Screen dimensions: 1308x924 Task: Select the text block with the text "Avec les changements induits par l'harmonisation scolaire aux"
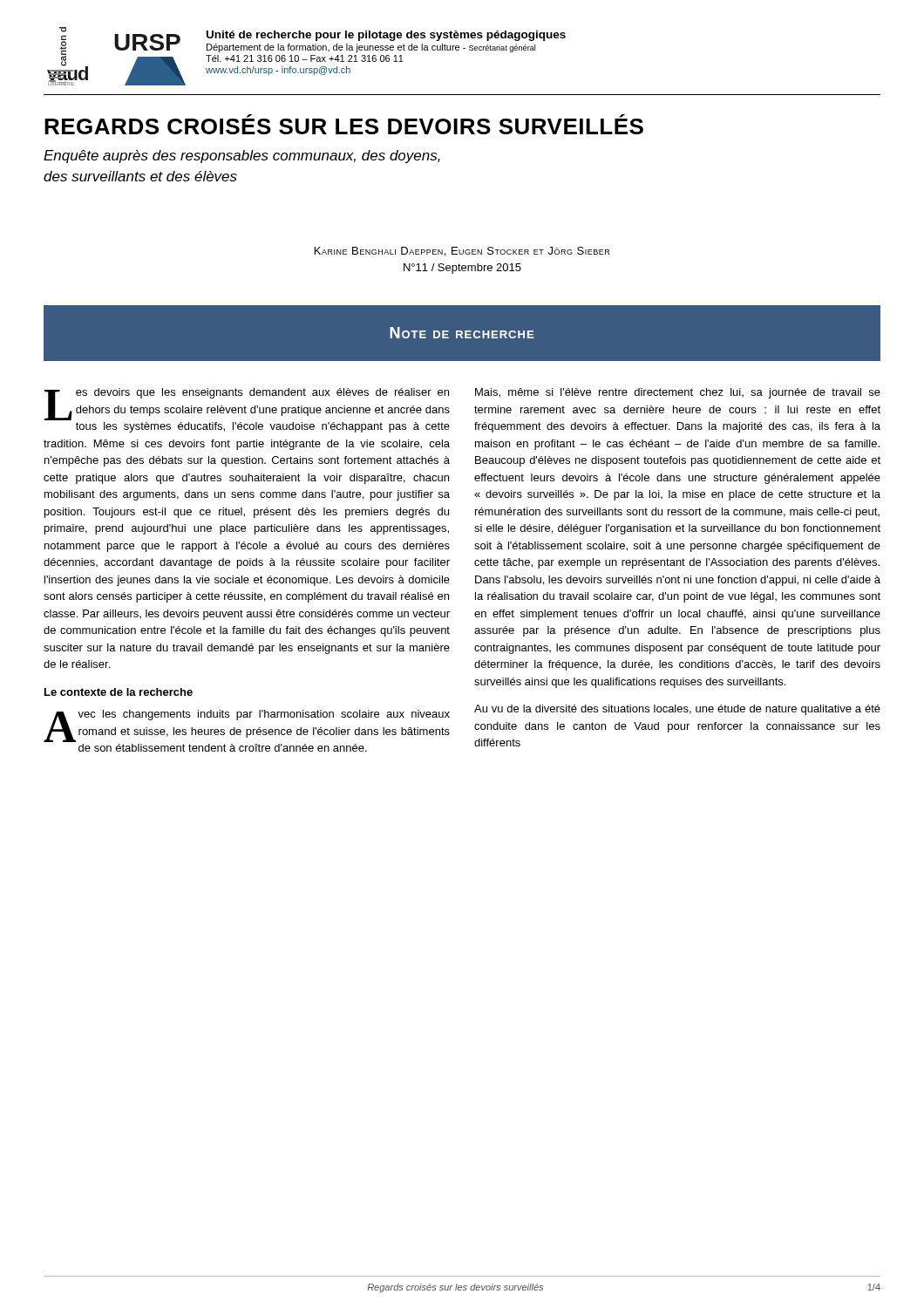coord(247,731)
